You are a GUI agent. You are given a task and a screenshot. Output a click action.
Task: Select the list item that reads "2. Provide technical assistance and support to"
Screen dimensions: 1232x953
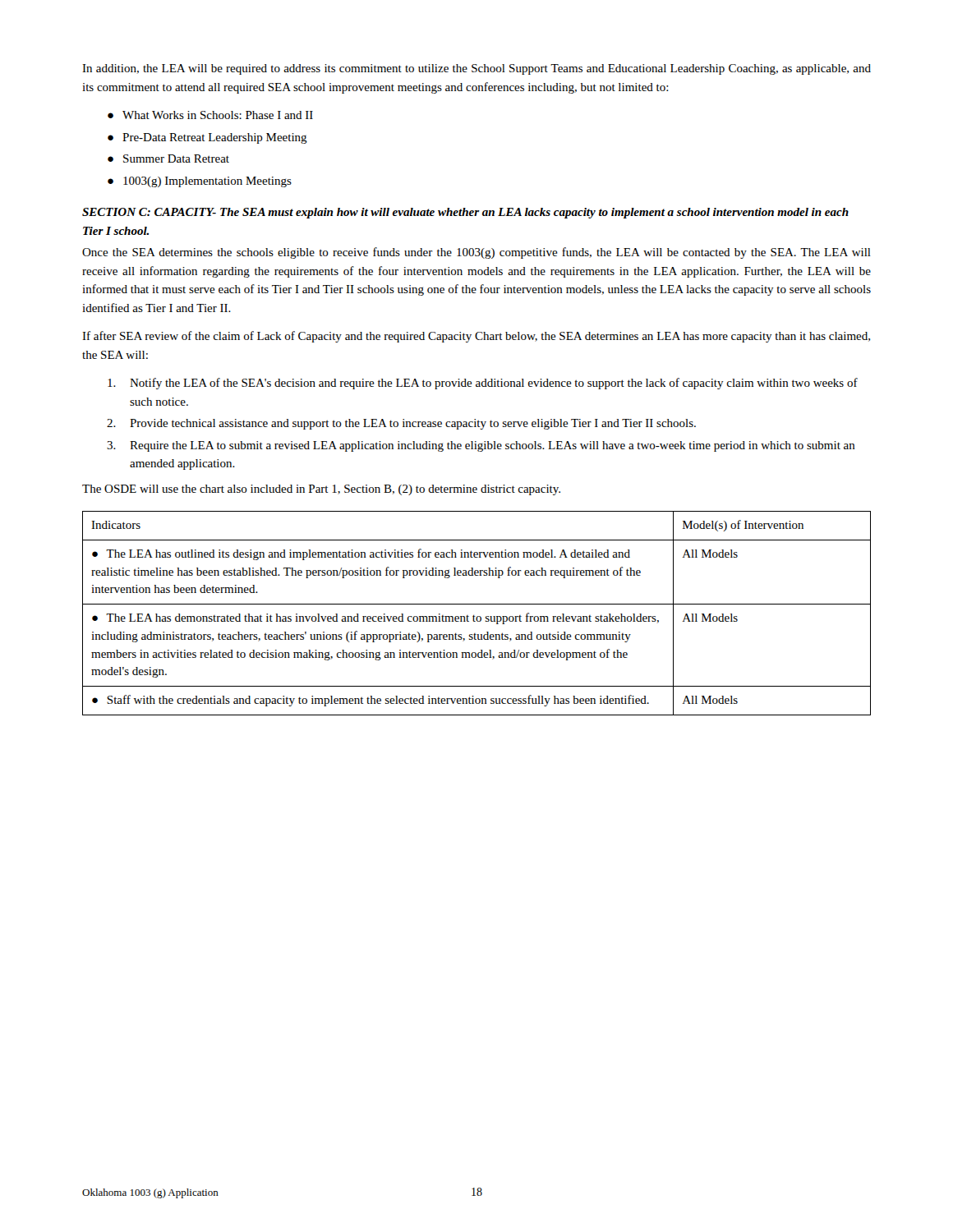point(402,423)
